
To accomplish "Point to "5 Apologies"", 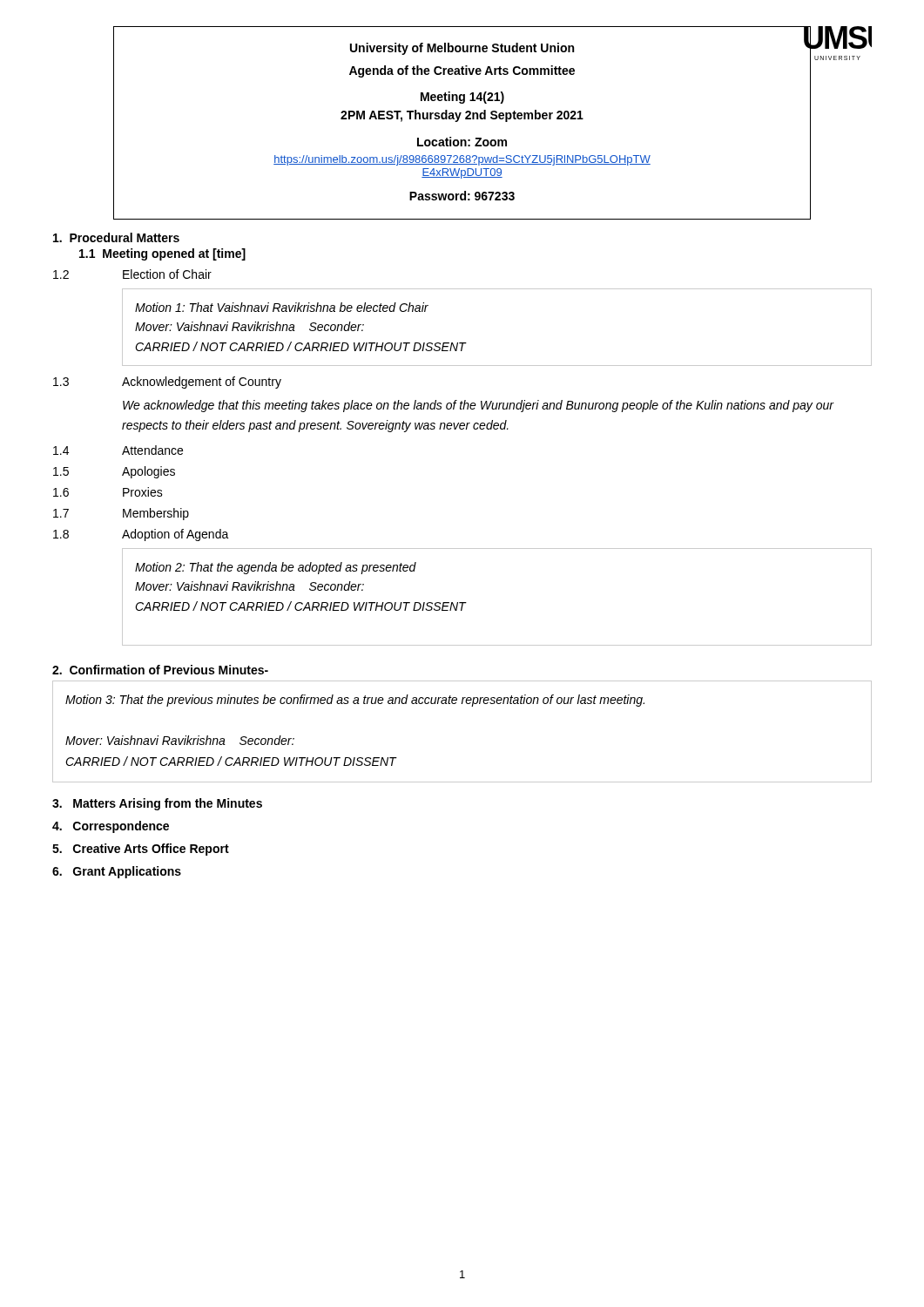I will (66, 471).
